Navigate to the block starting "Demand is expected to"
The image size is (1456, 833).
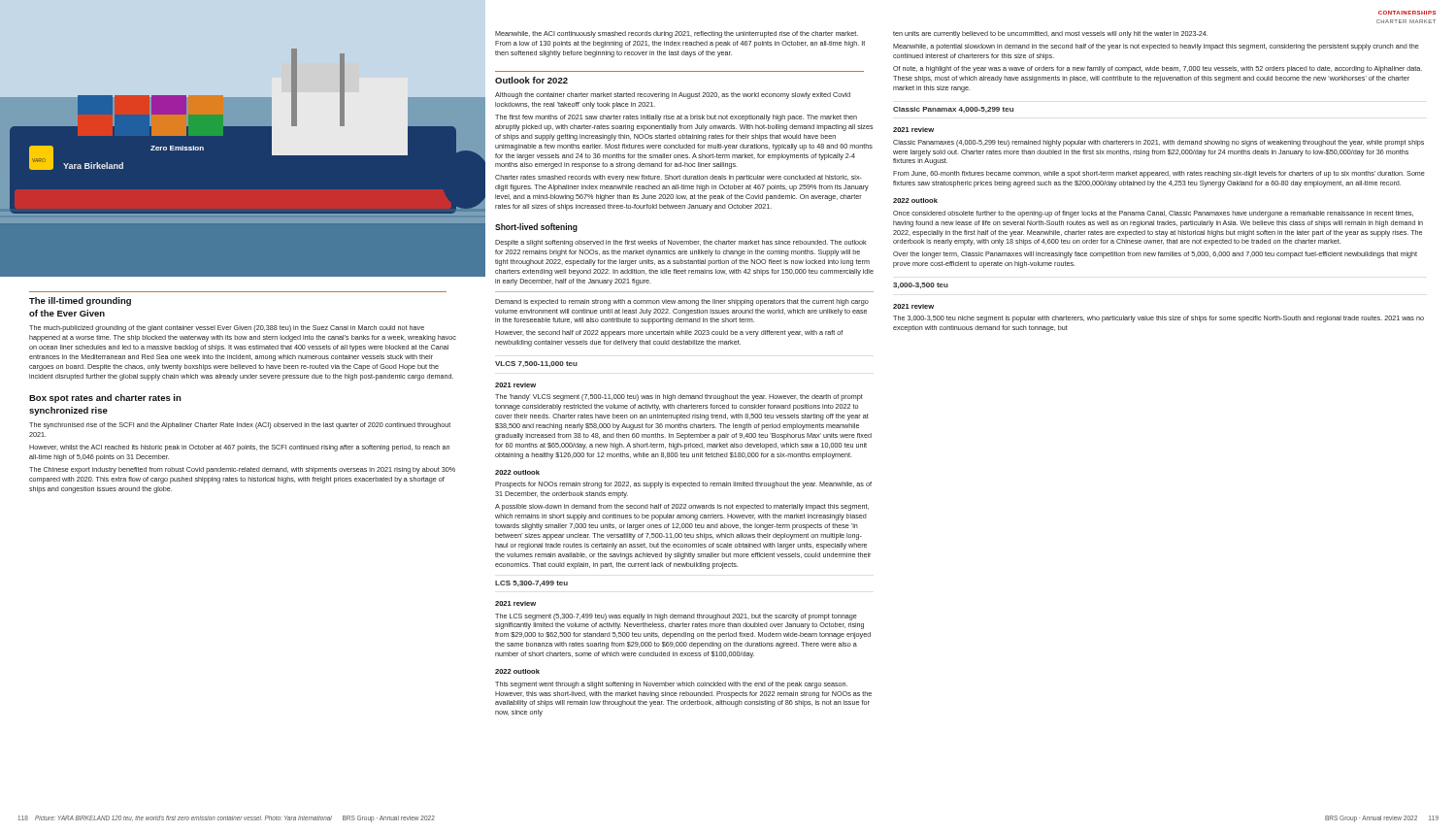684,322
